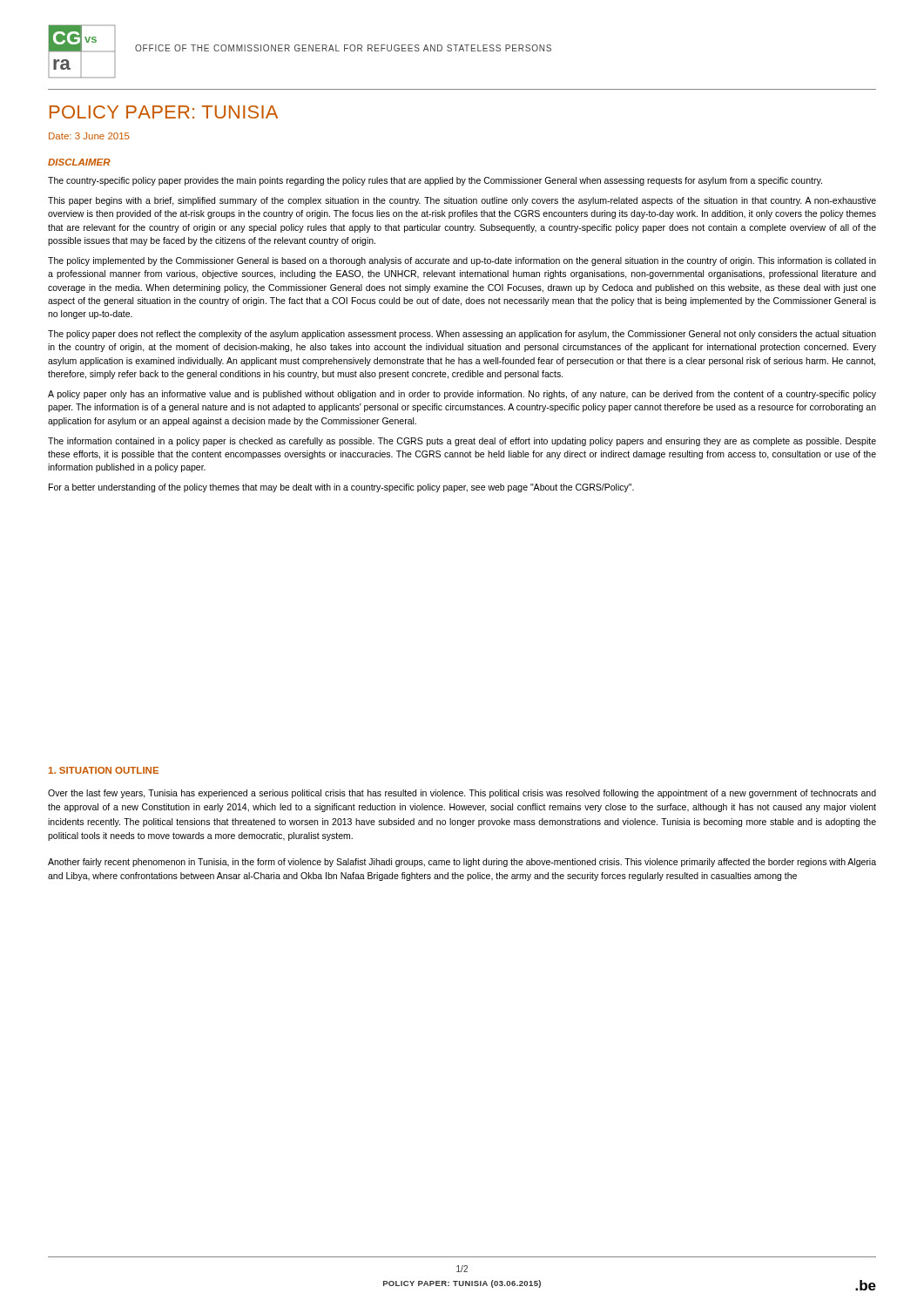Locate the element starting "Over the last few years, Tunisia has"
Image resolution: width=924 pixels, height=1307 pixels.
[x=462, y=814]
